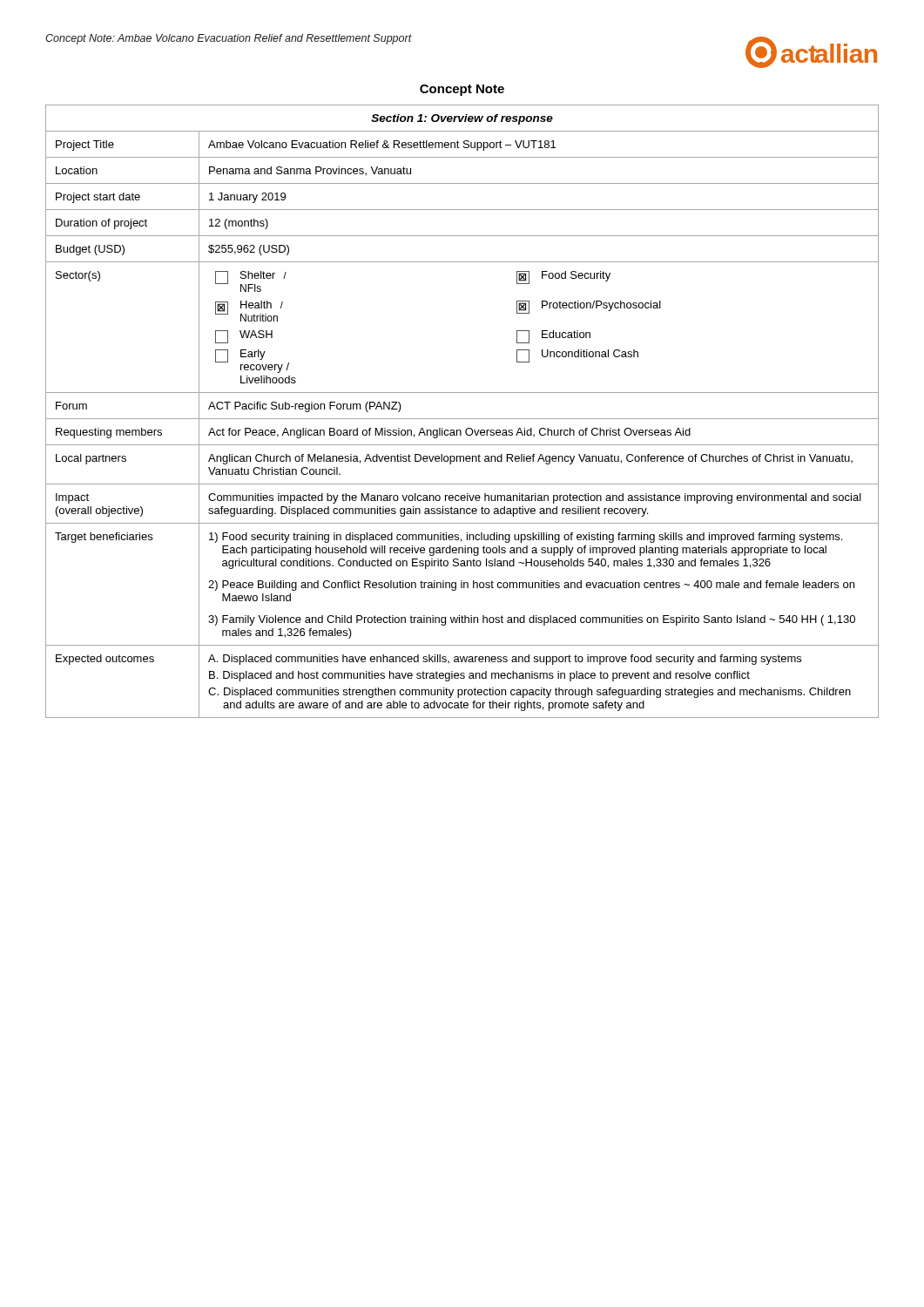Click on the list item with the text "3) Family Violence and Child Protection training"
Image resolution: width=924 pixels, height=1307 pixels.
tap(539, 626)
